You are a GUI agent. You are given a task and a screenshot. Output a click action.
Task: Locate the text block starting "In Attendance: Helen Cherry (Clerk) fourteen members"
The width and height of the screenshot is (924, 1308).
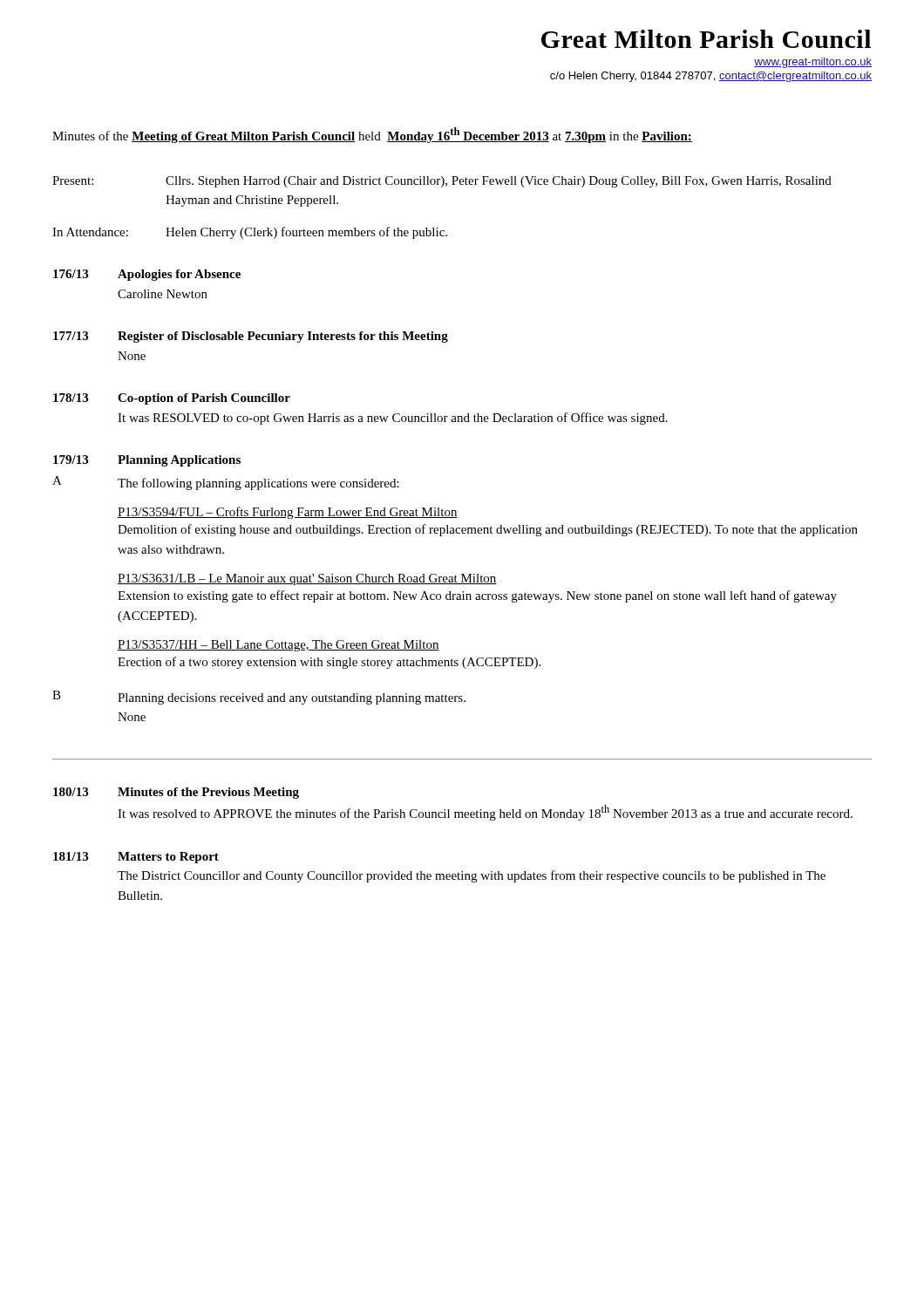250,233
